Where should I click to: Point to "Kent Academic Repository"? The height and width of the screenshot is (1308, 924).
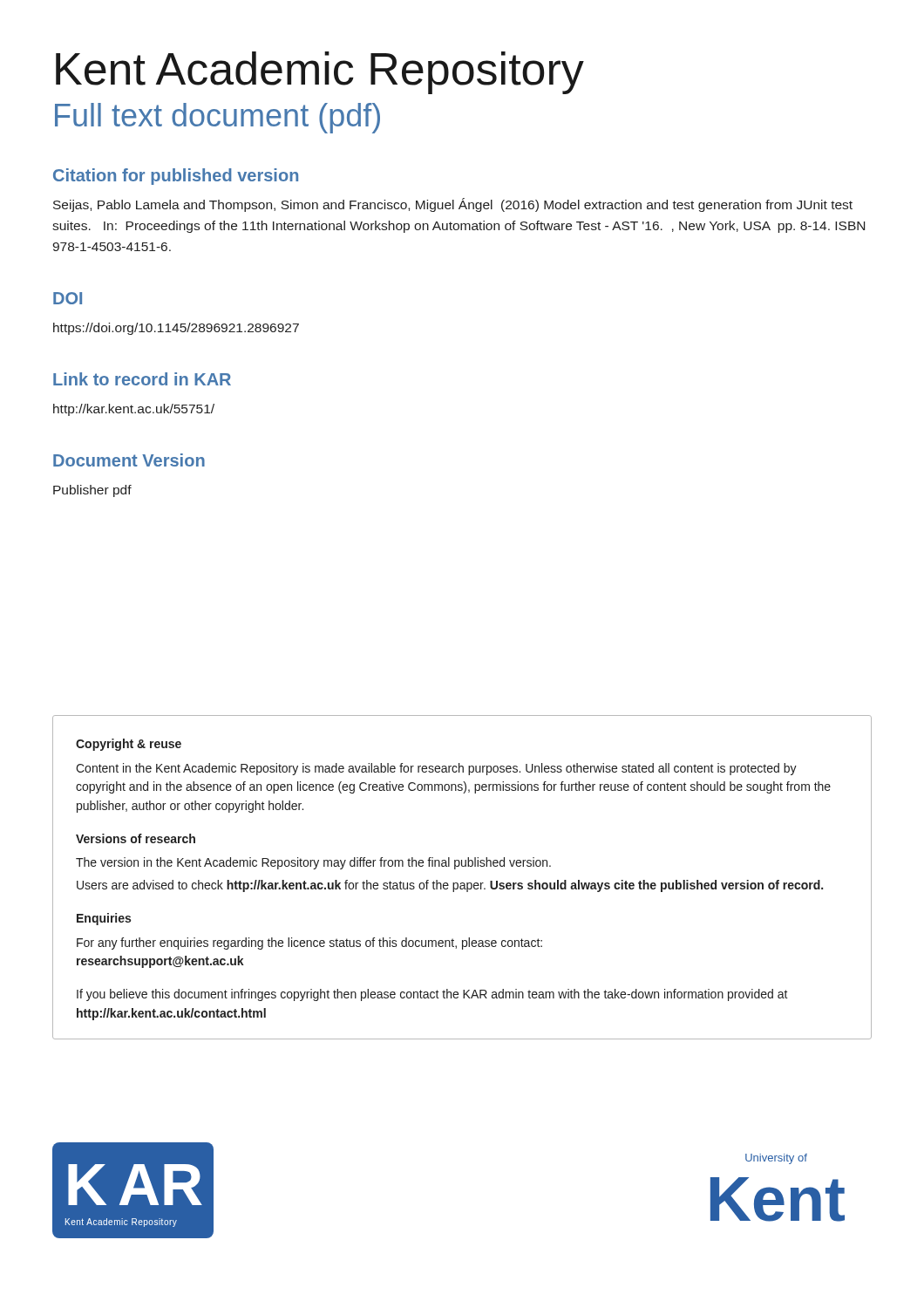[x=318, y=69]
